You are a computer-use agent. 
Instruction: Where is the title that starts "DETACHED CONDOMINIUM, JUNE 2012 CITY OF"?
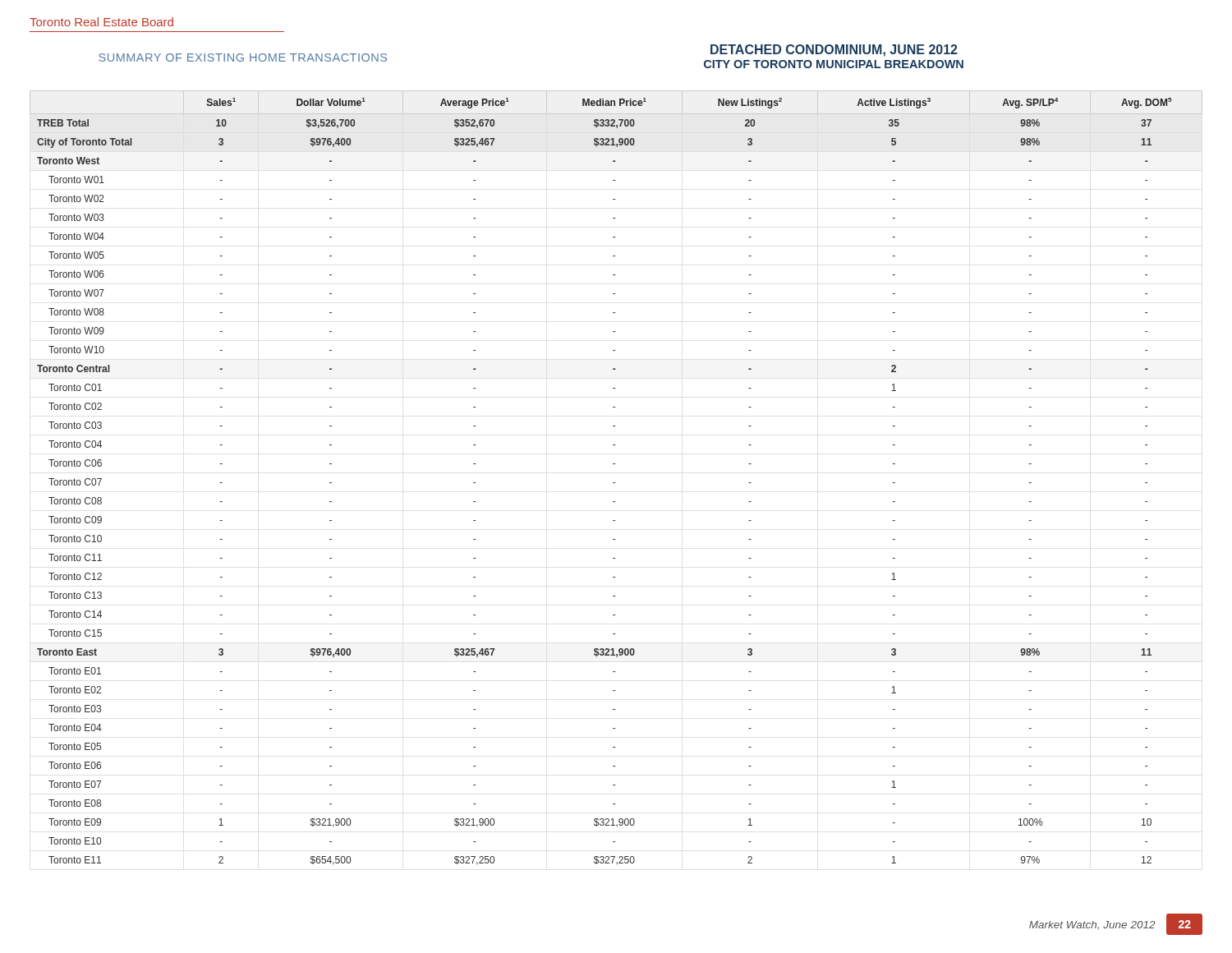834,57
